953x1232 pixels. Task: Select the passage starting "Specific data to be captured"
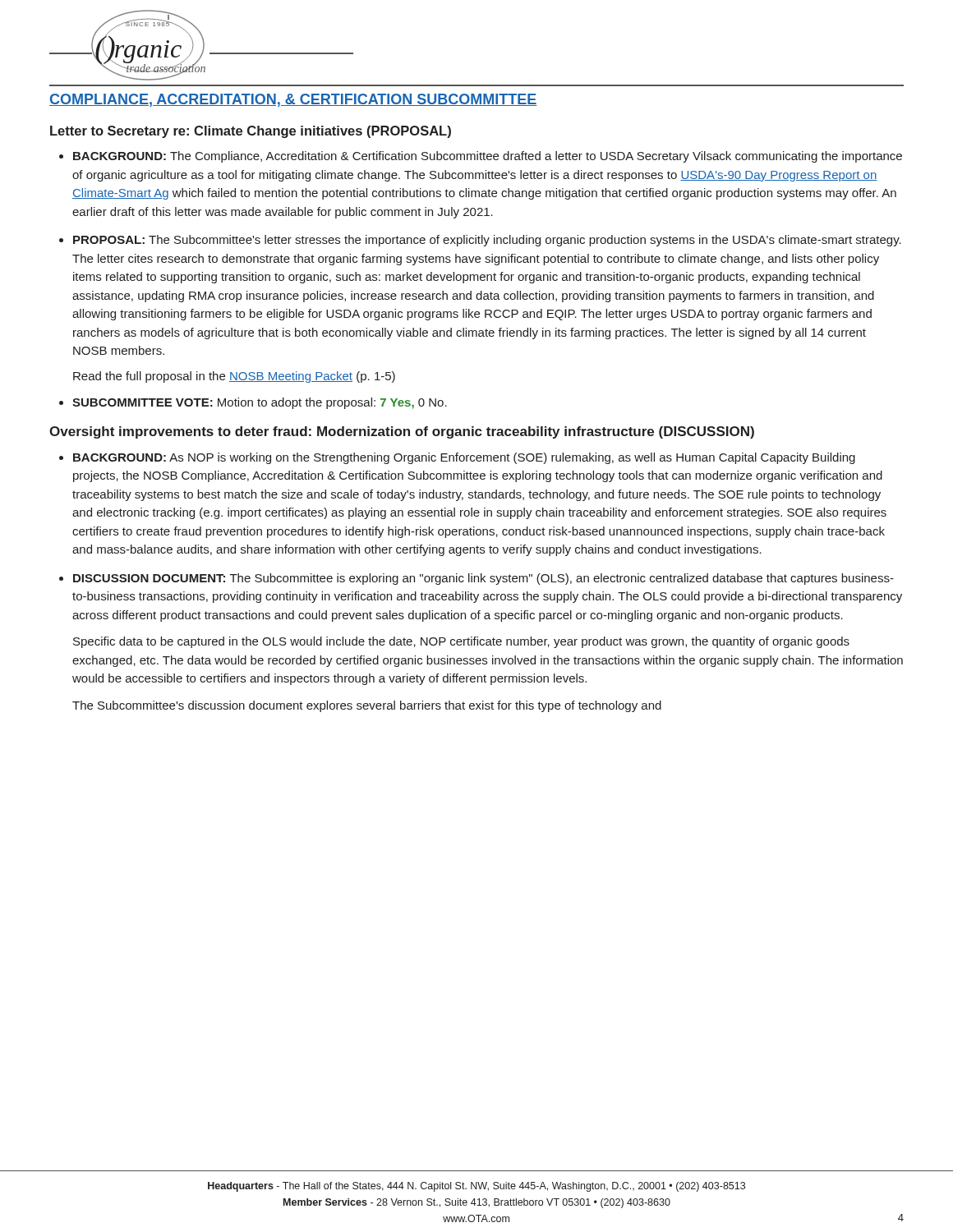coord(488,660)
